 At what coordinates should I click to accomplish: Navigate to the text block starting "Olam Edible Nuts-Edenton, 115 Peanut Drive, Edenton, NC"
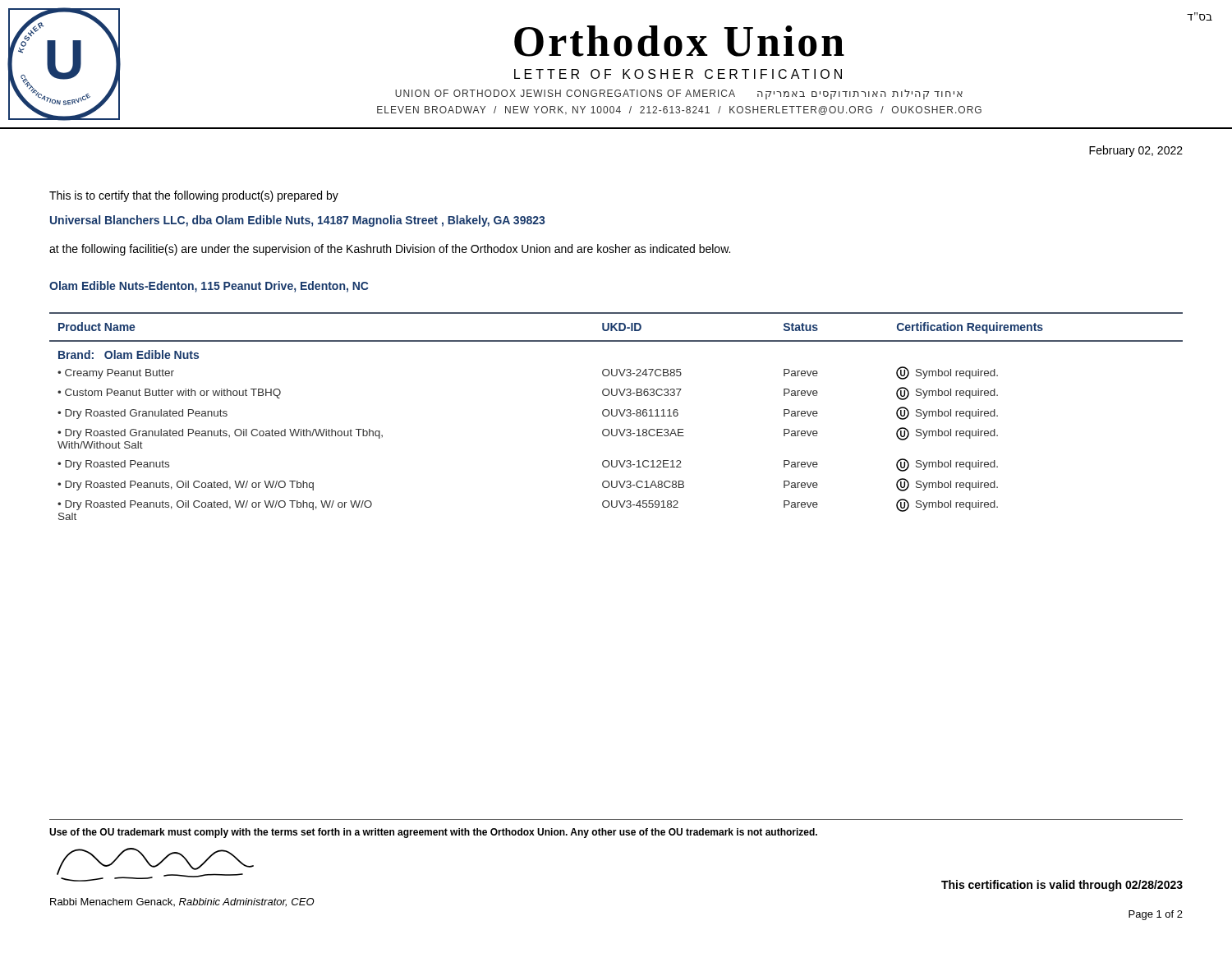click(209, 286)
